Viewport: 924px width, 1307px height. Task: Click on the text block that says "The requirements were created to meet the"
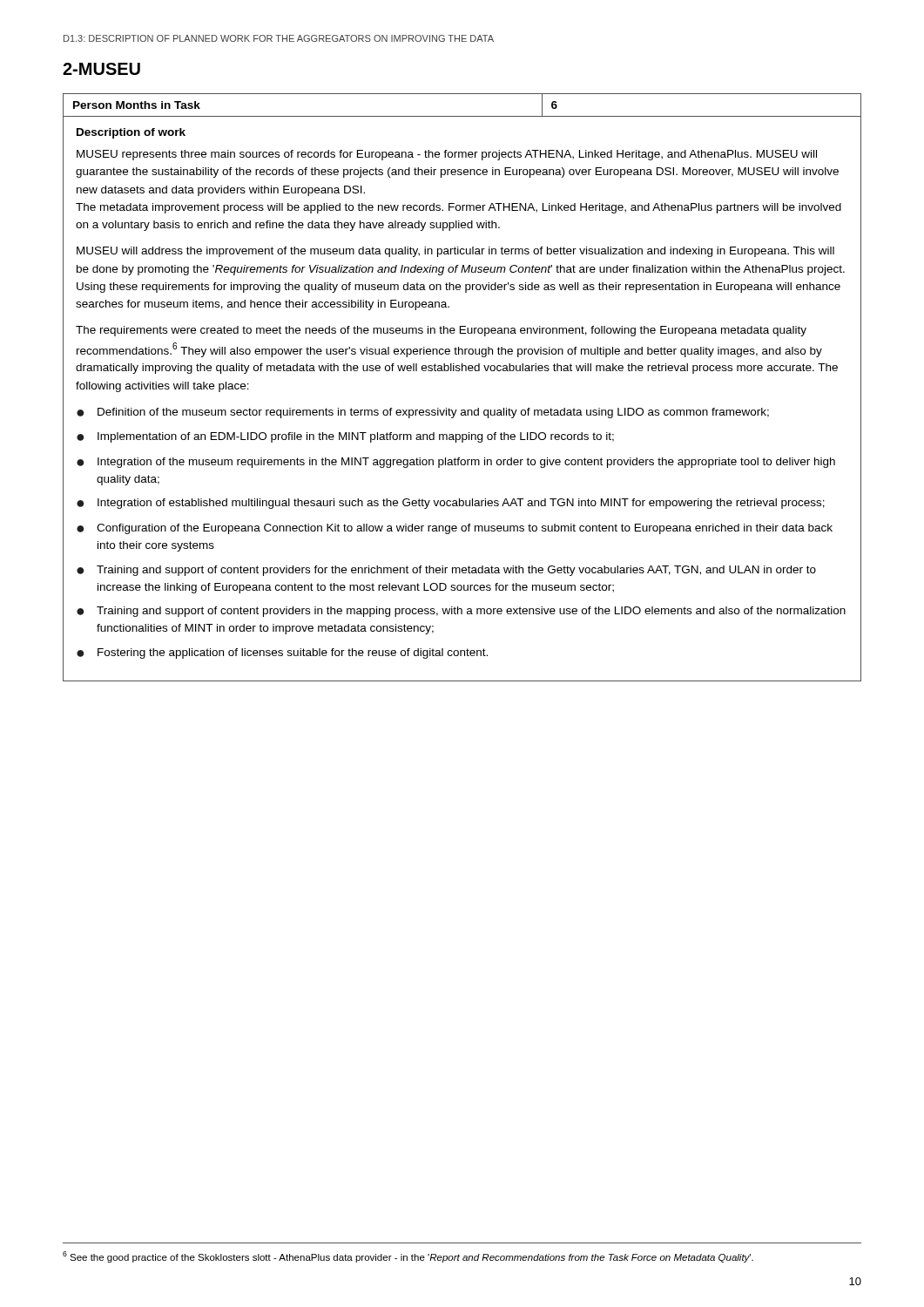(x=457, y=358)
